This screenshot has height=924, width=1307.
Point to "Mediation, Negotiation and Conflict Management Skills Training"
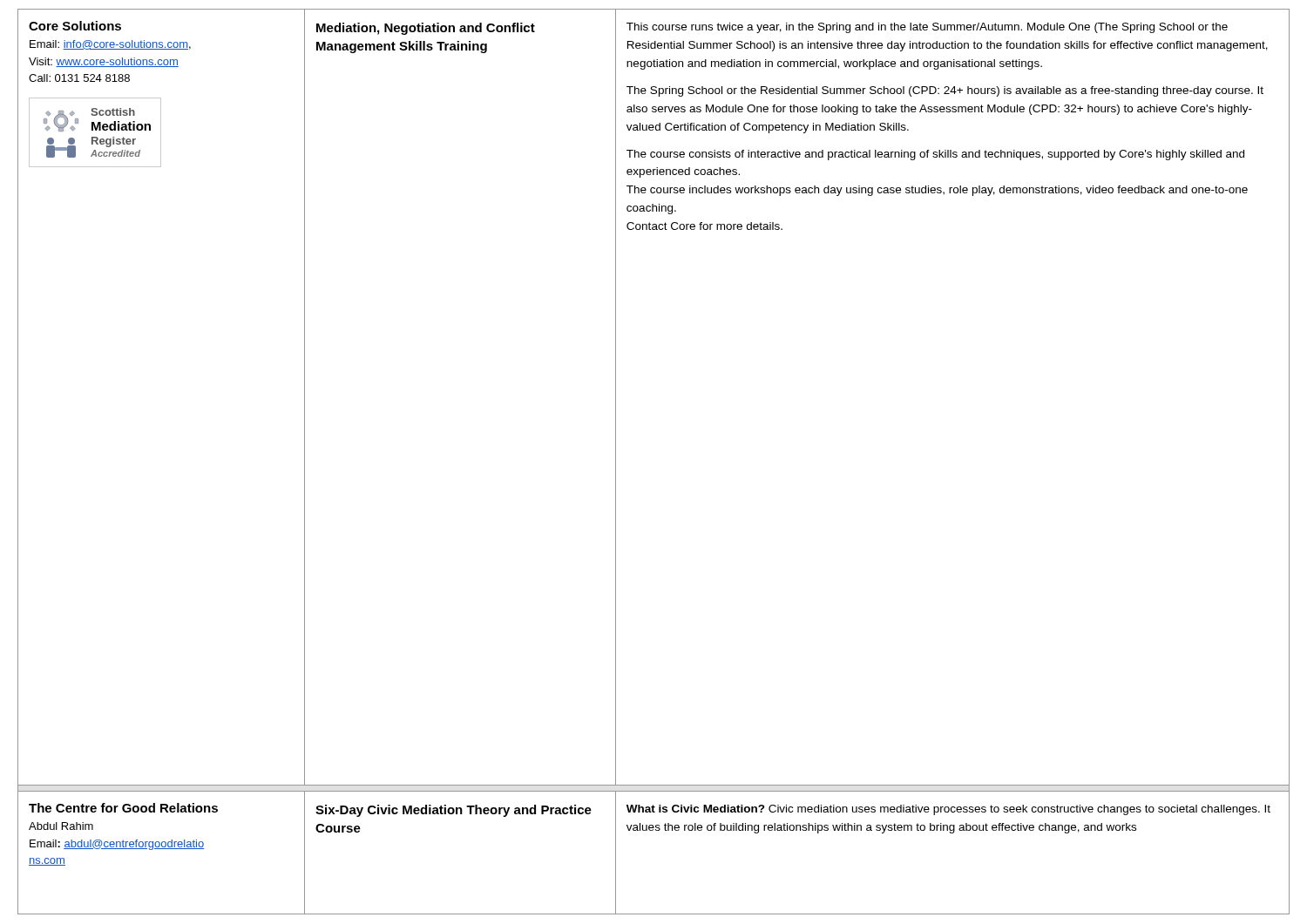point(460,37)
